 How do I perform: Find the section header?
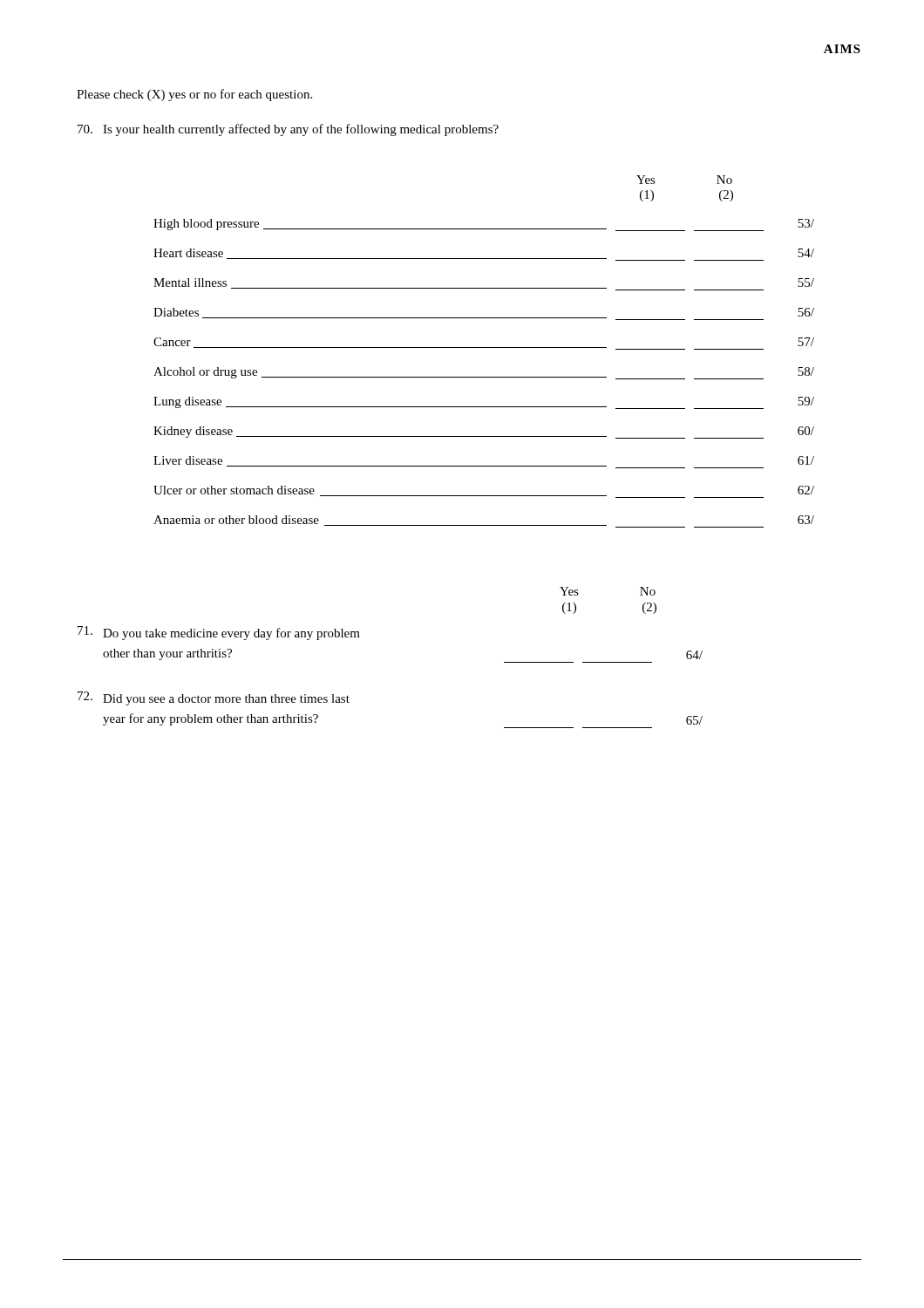[288, 129]
